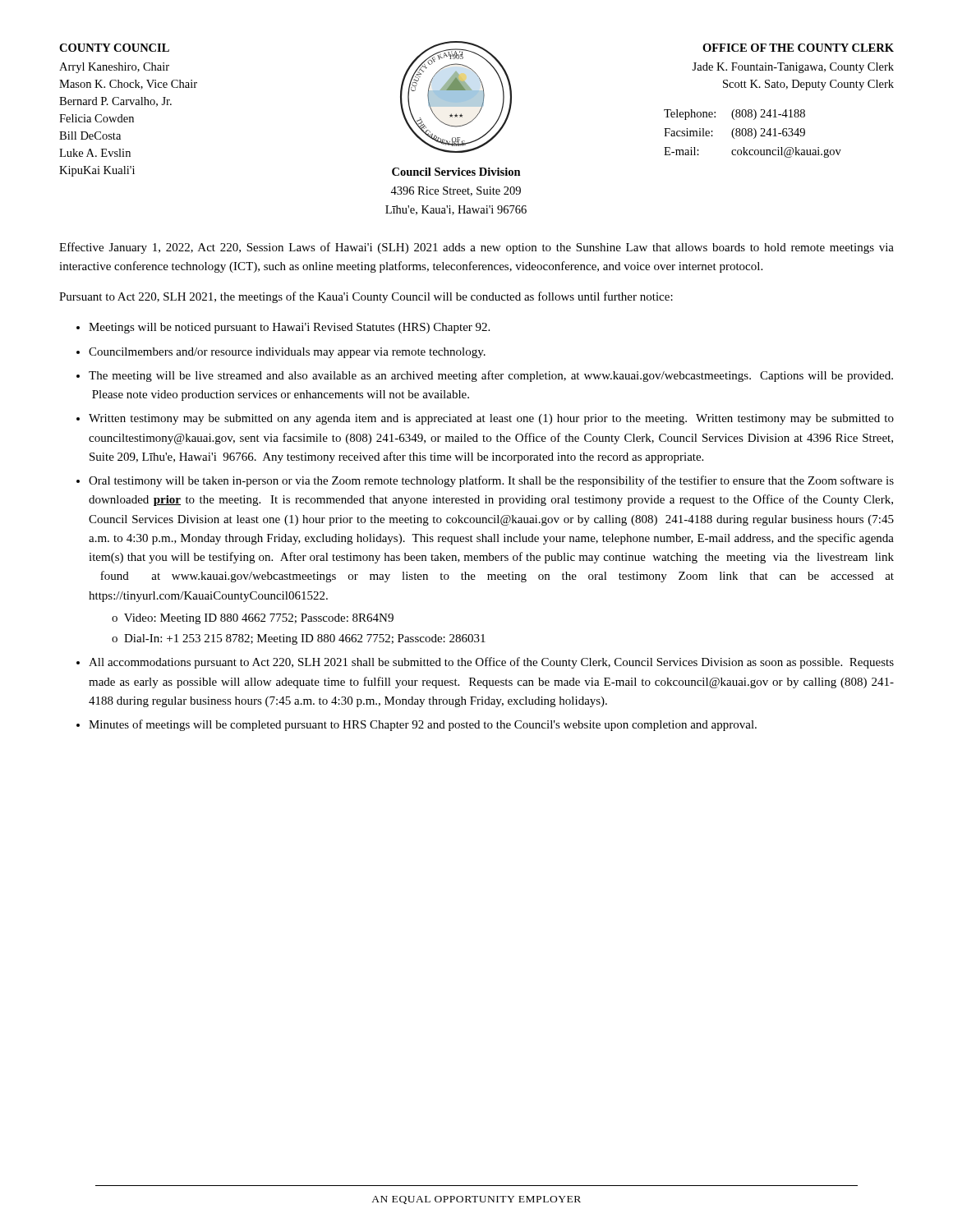Locate the list item containing "The meeting will"
This screenshot has height=1232, width=953.
pyautogui.click(x=491, y=385)
